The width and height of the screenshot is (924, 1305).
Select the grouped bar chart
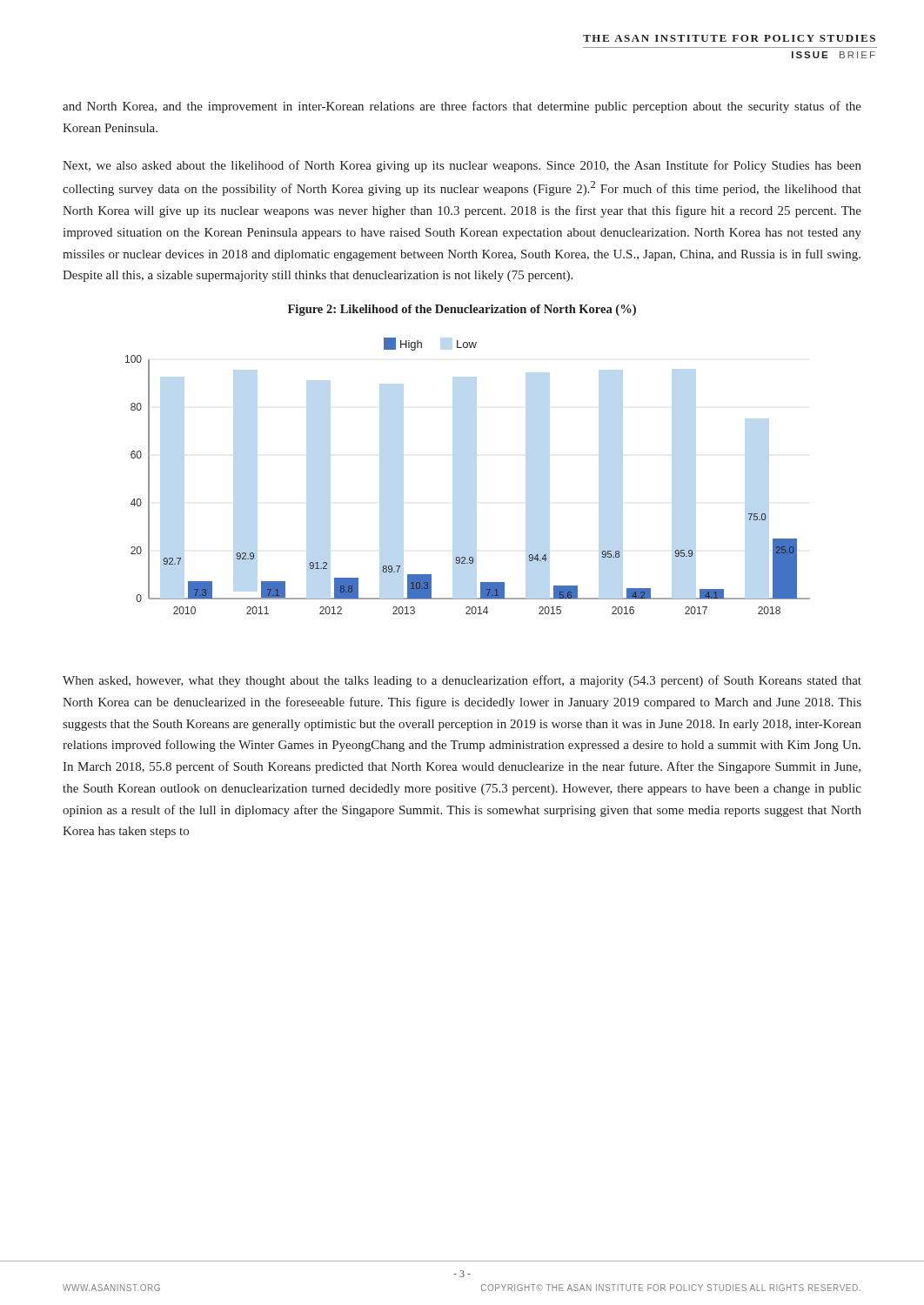pyautogui.click(x=462, y=492)
